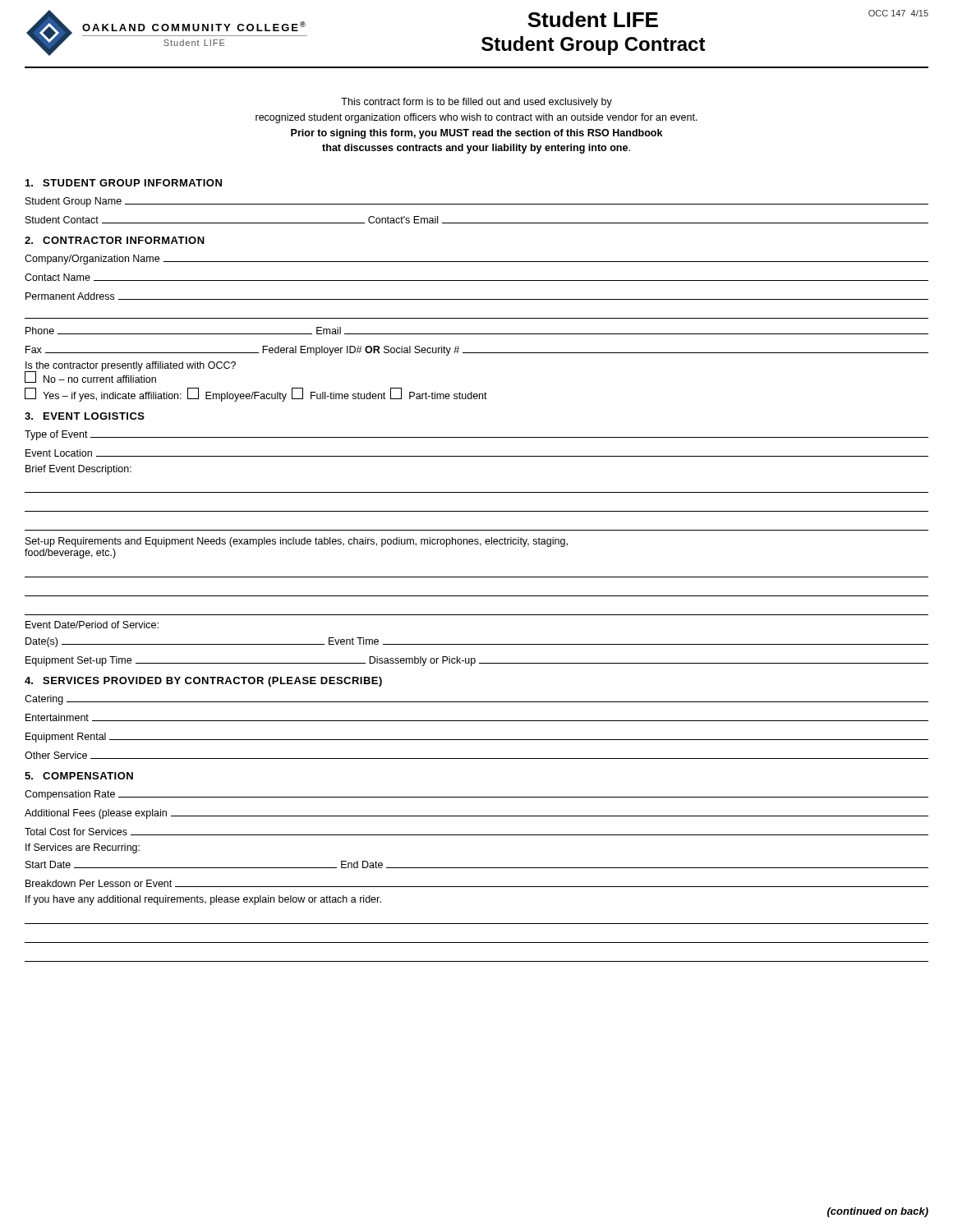Find the section header containing "1. STUDENT GROUP INFORMATION"
953x1232 pixels.
[x=124, y=183]
